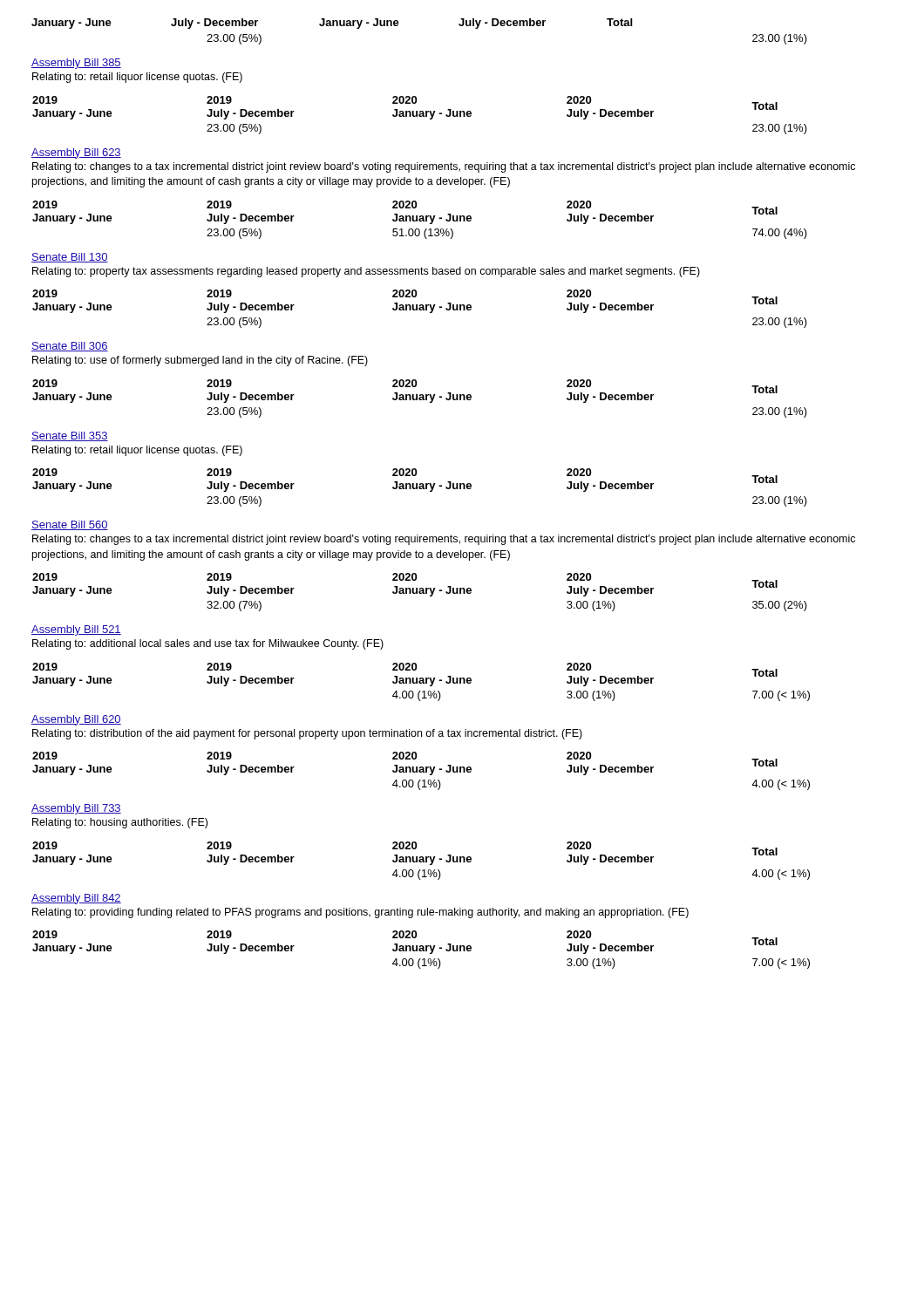
Task: Click on the text block that reads "Senate Bill 306 Relating to: use"
Action: [x=70, y=347]
